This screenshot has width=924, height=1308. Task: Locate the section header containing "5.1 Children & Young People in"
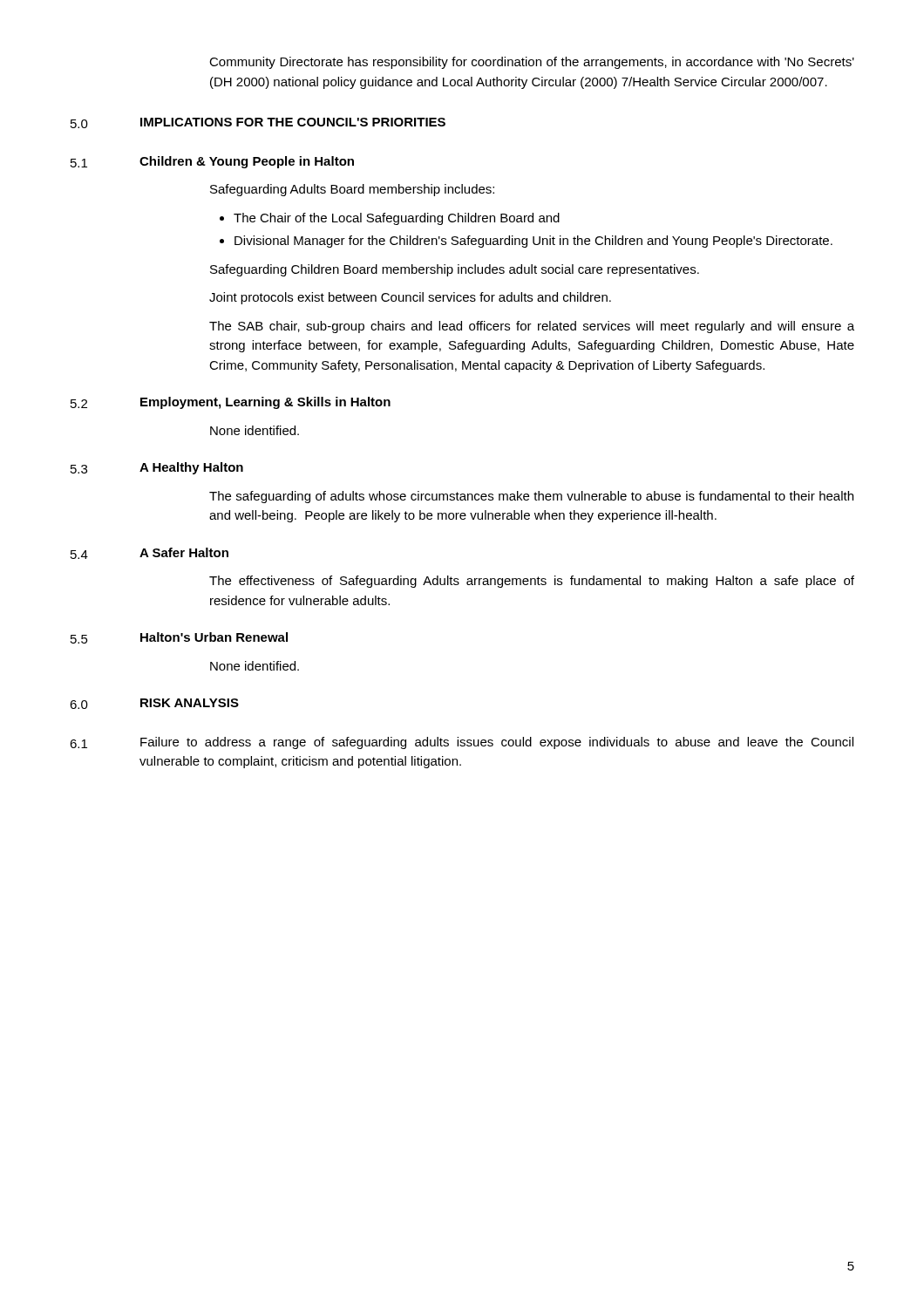pos(212,162)
